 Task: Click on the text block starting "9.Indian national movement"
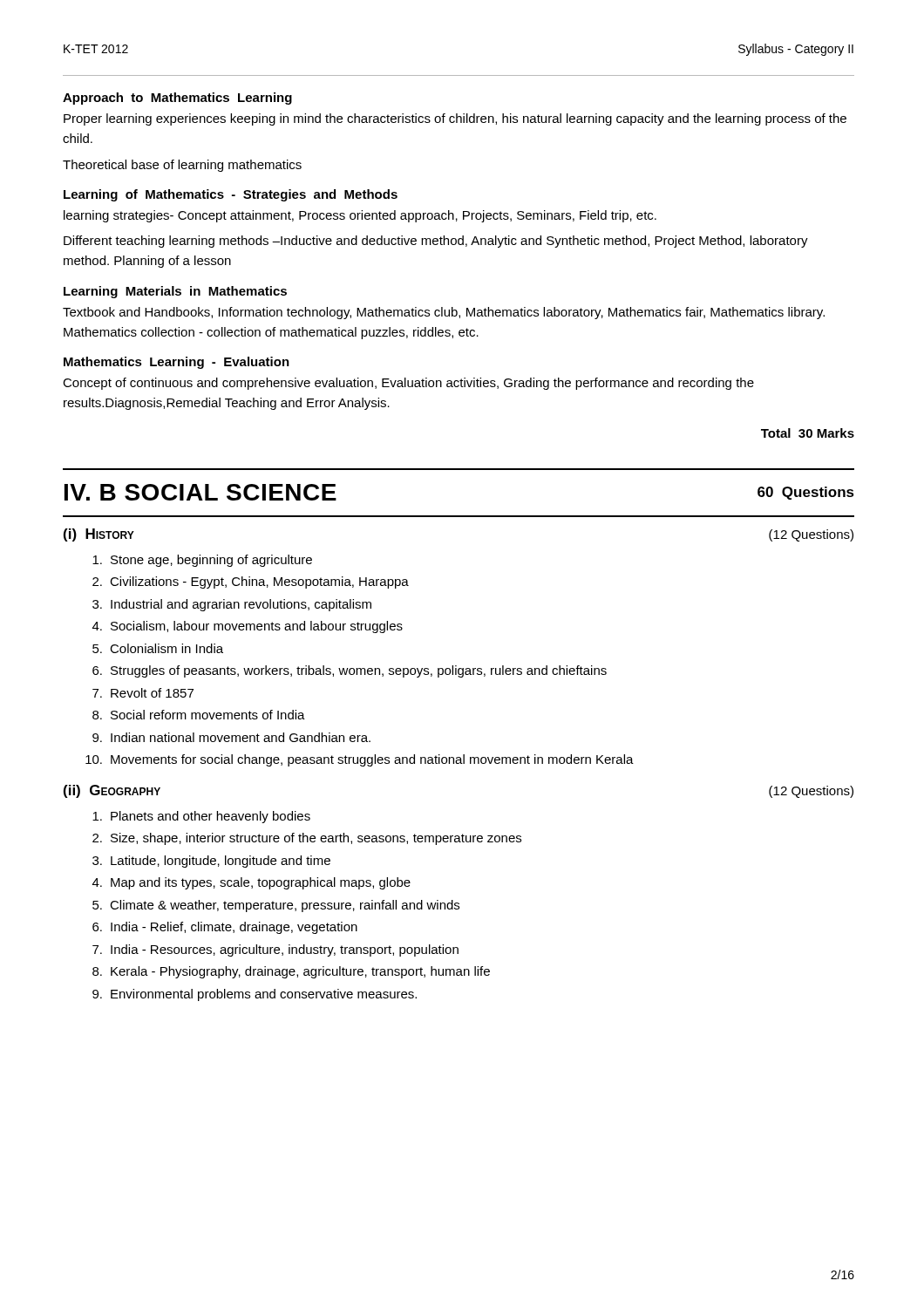click(x=228, y=737)
